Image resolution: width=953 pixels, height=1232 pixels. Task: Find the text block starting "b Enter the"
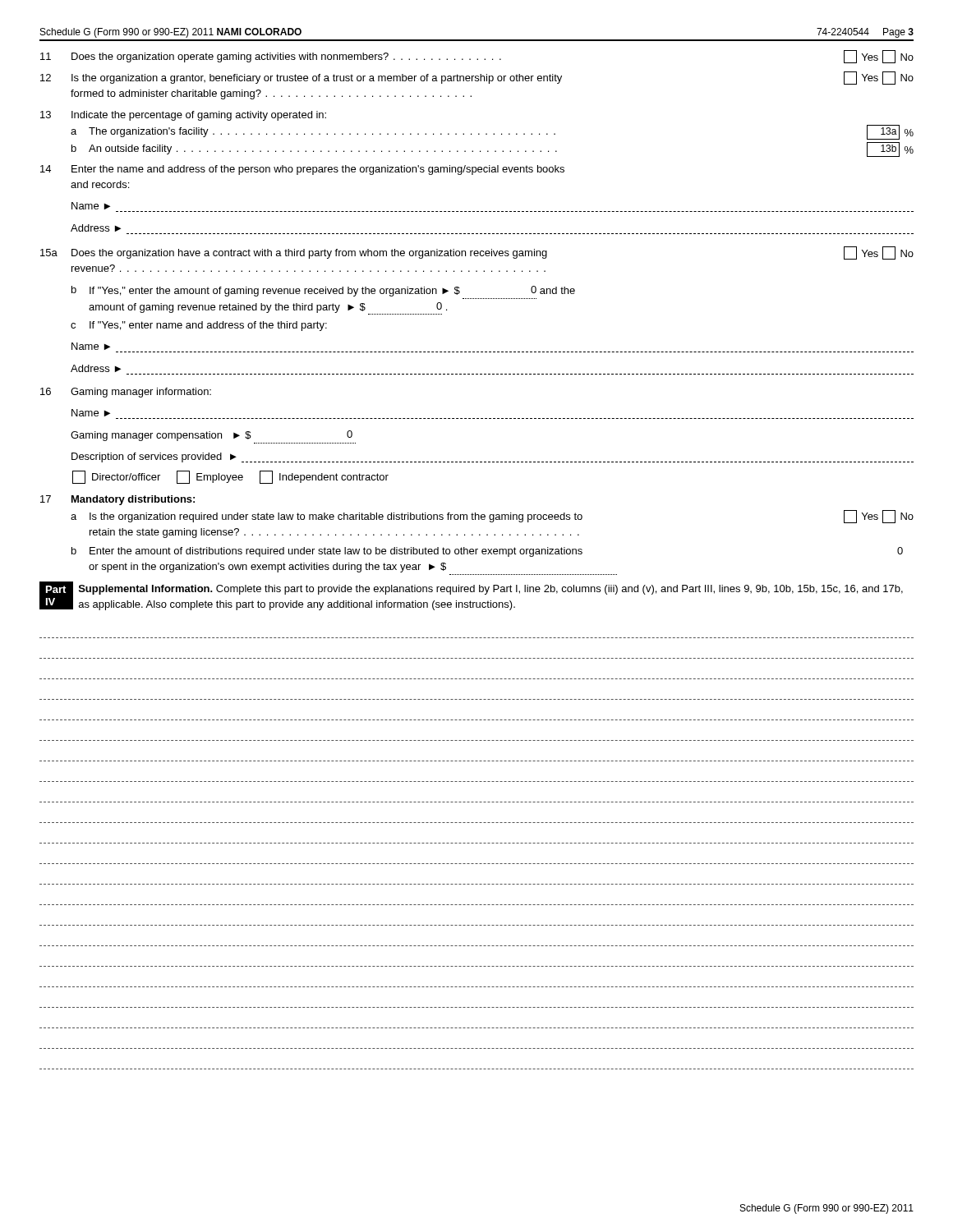coord(476,559)
